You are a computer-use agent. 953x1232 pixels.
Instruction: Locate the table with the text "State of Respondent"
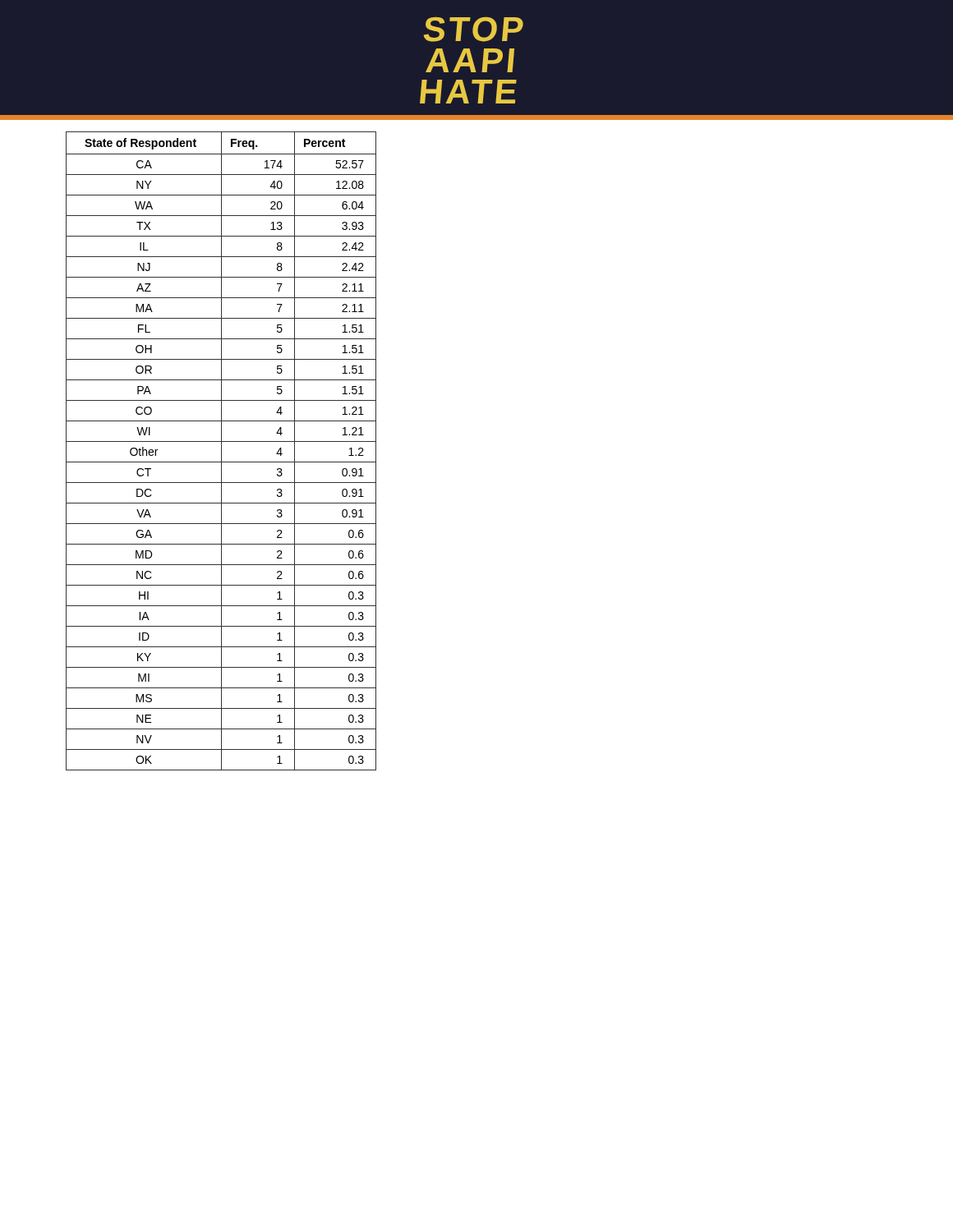(x=221, y=451)
